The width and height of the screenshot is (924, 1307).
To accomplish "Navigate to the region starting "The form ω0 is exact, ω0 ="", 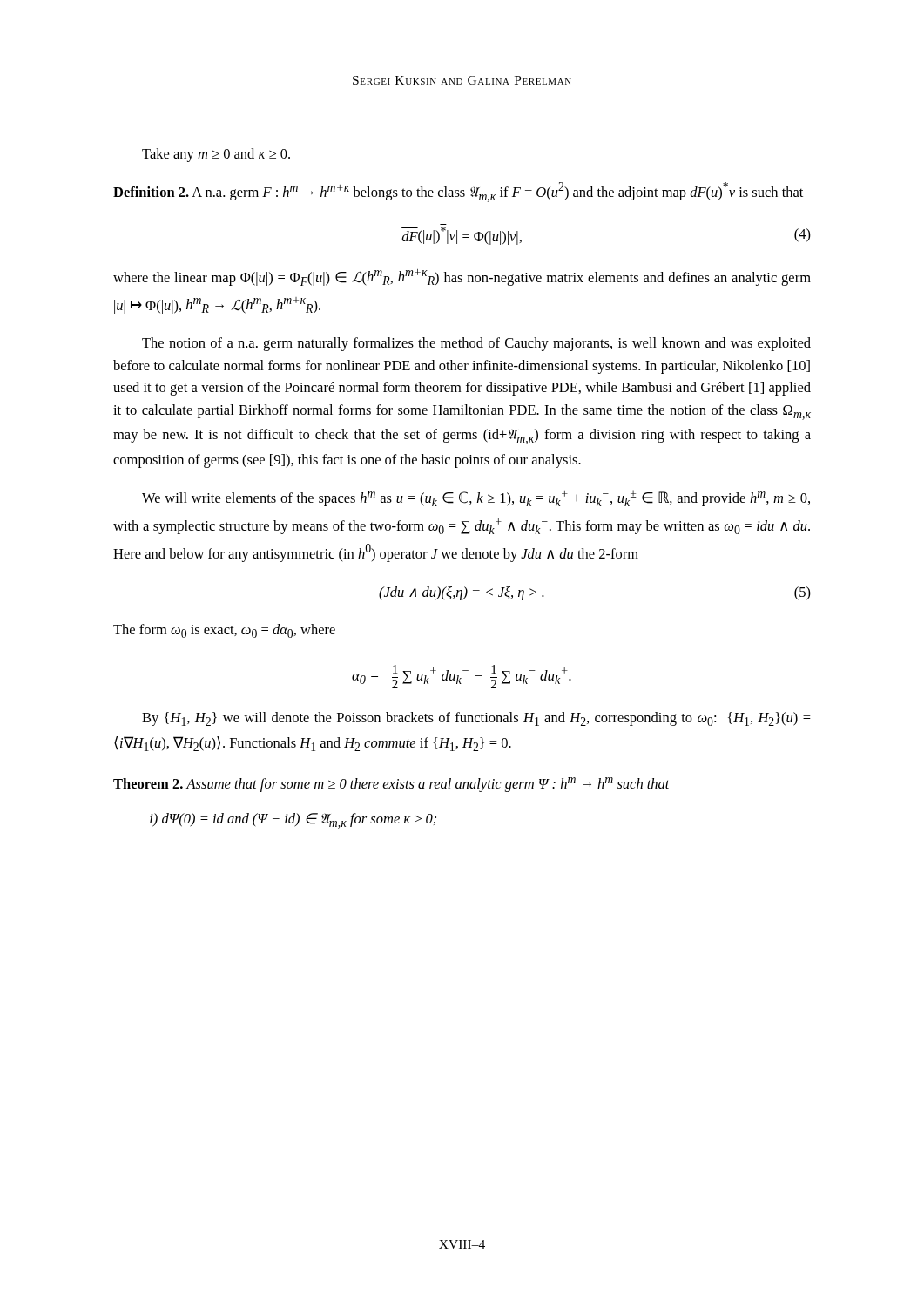I will pyautogui.click(x=224, y=631).
